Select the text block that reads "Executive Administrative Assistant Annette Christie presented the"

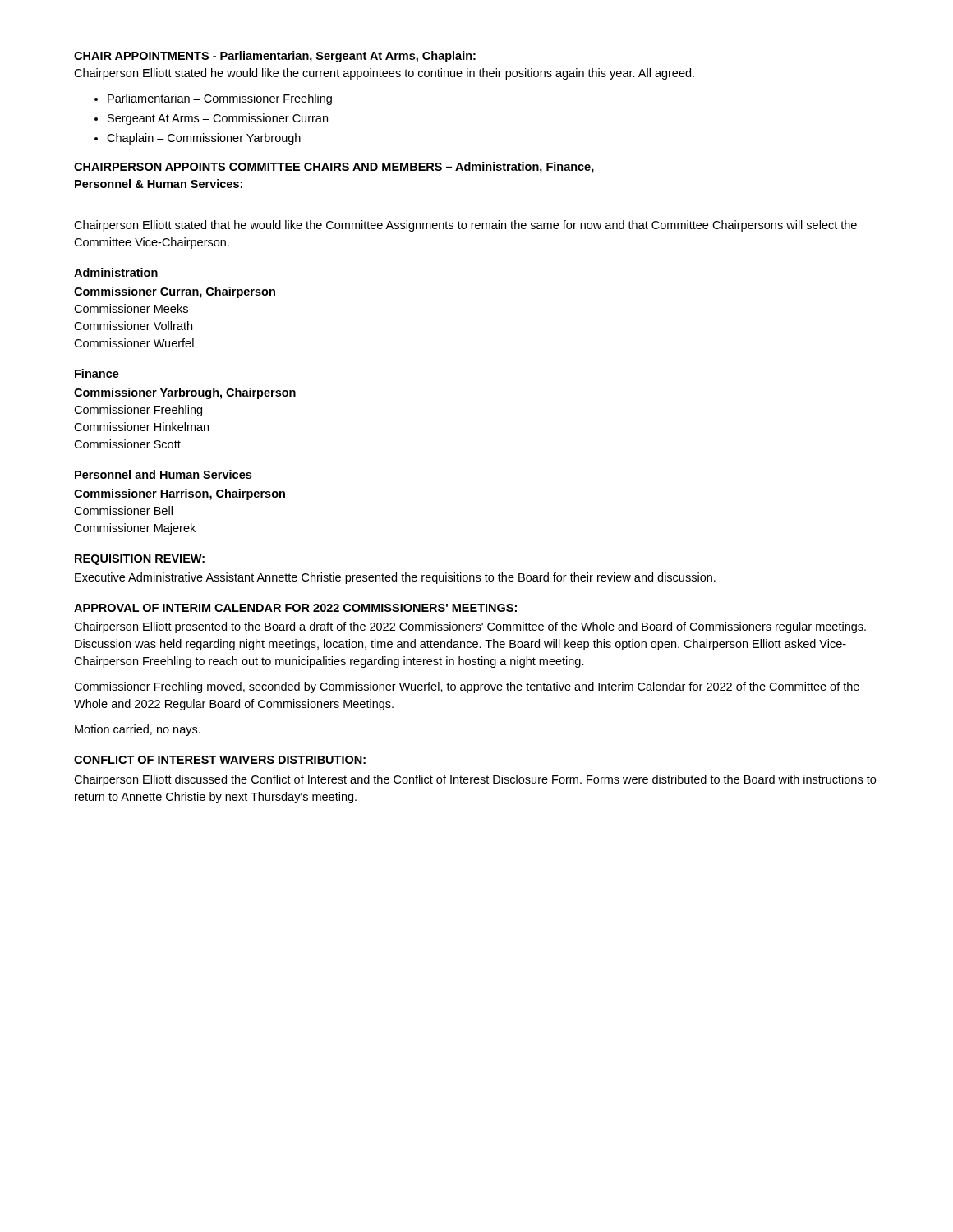(x=395, y=578)
